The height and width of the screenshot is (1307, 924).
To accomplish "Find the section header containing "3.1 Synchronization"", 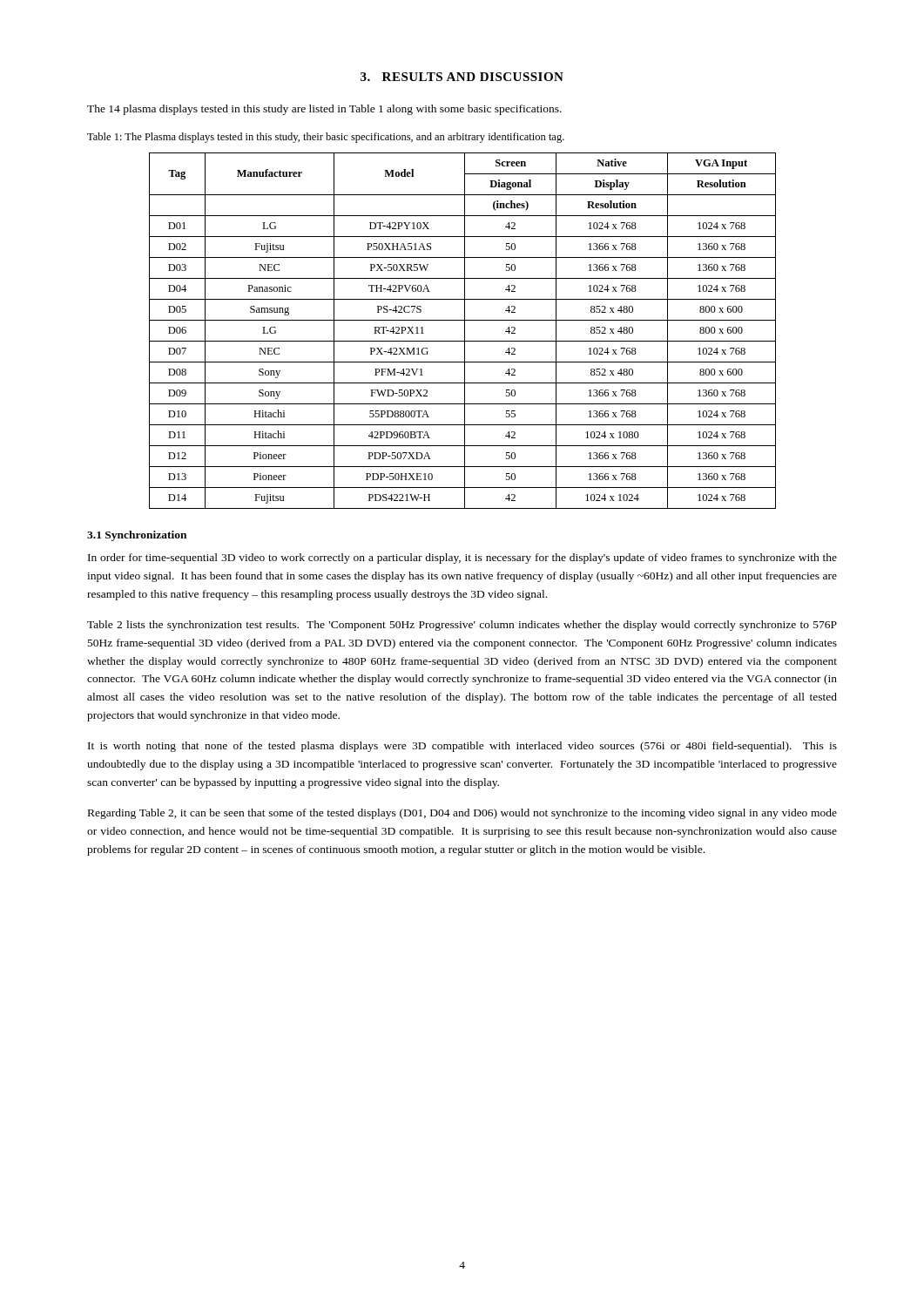I will click(137, 534).
